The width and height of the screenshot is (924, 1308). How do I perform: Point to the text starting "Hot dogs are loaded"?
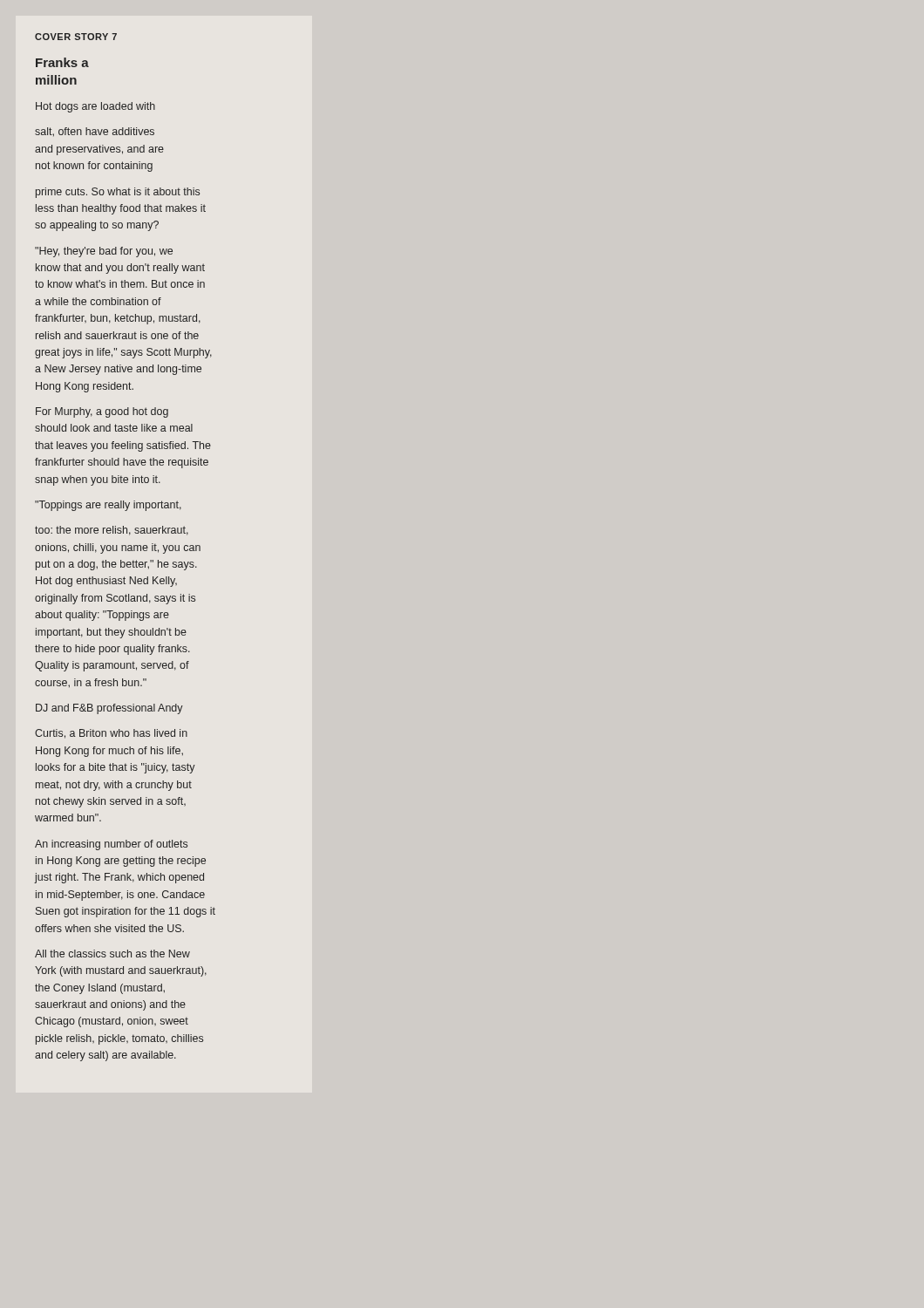[164, 581]
